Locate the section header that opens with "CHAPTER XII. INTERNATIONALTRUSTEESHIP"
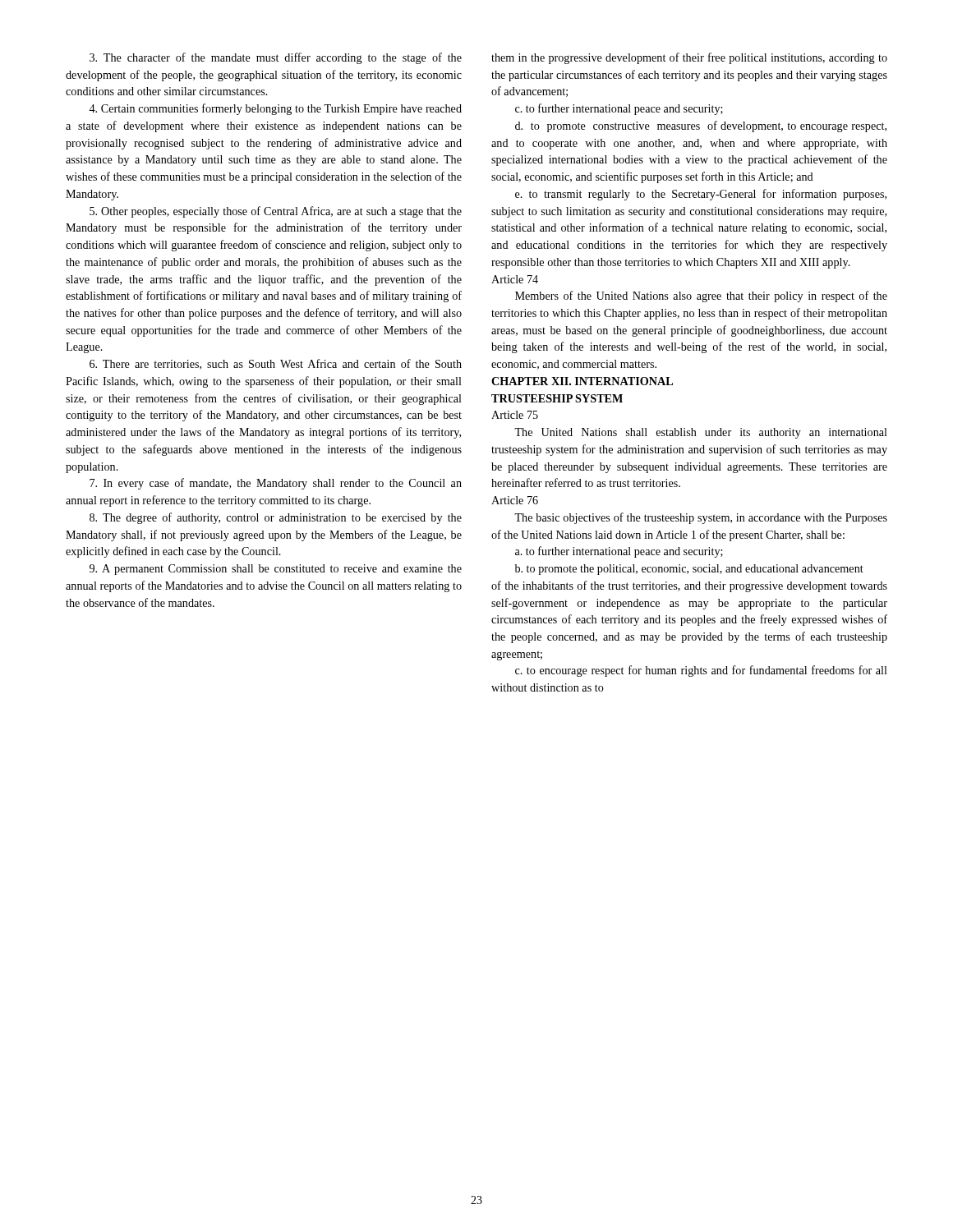Screen dimensions: 1232x953 [x=582, y=381]
